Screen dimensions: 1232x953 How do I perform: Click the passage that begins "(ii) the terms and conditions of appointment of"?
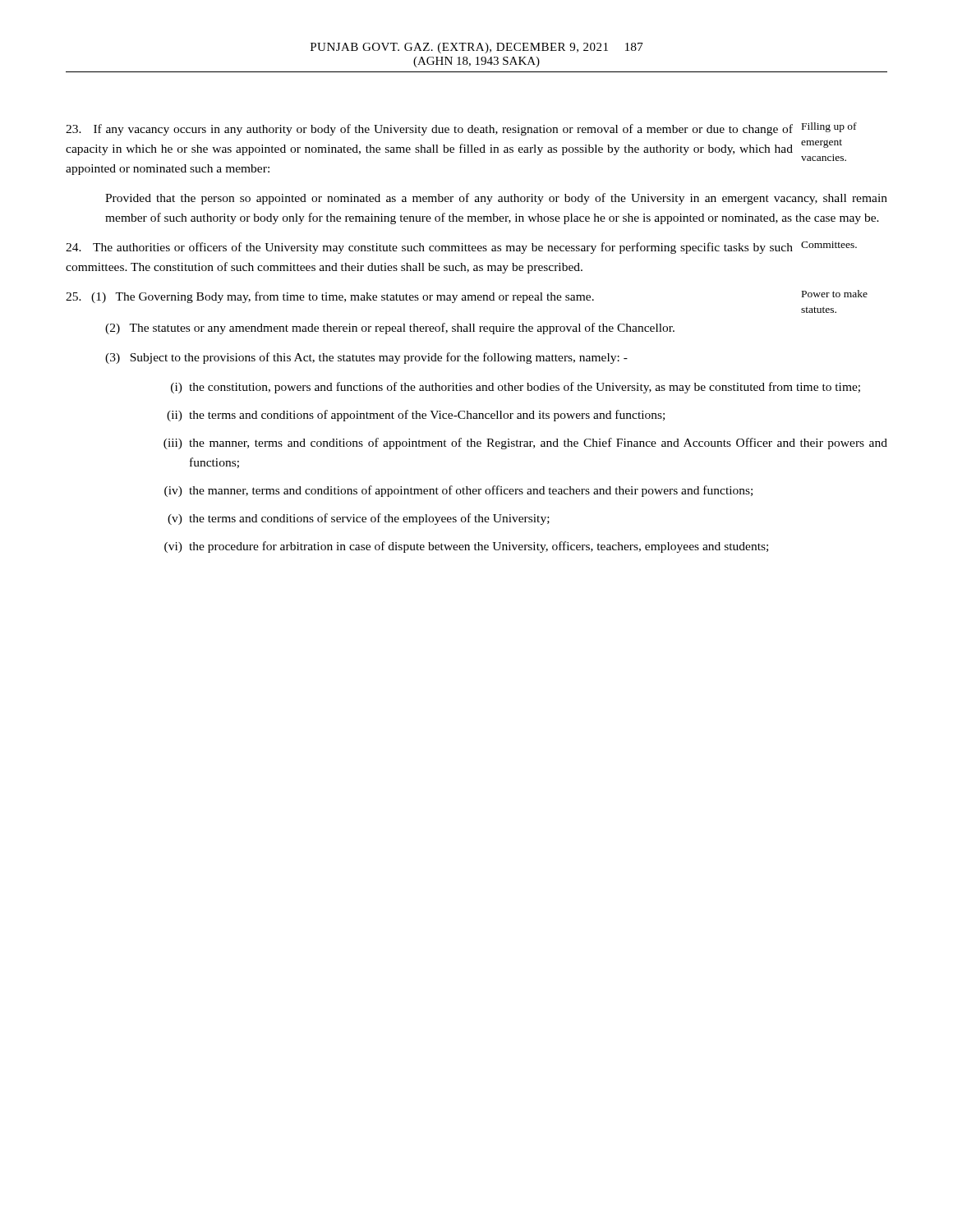(x=518, y=415)
